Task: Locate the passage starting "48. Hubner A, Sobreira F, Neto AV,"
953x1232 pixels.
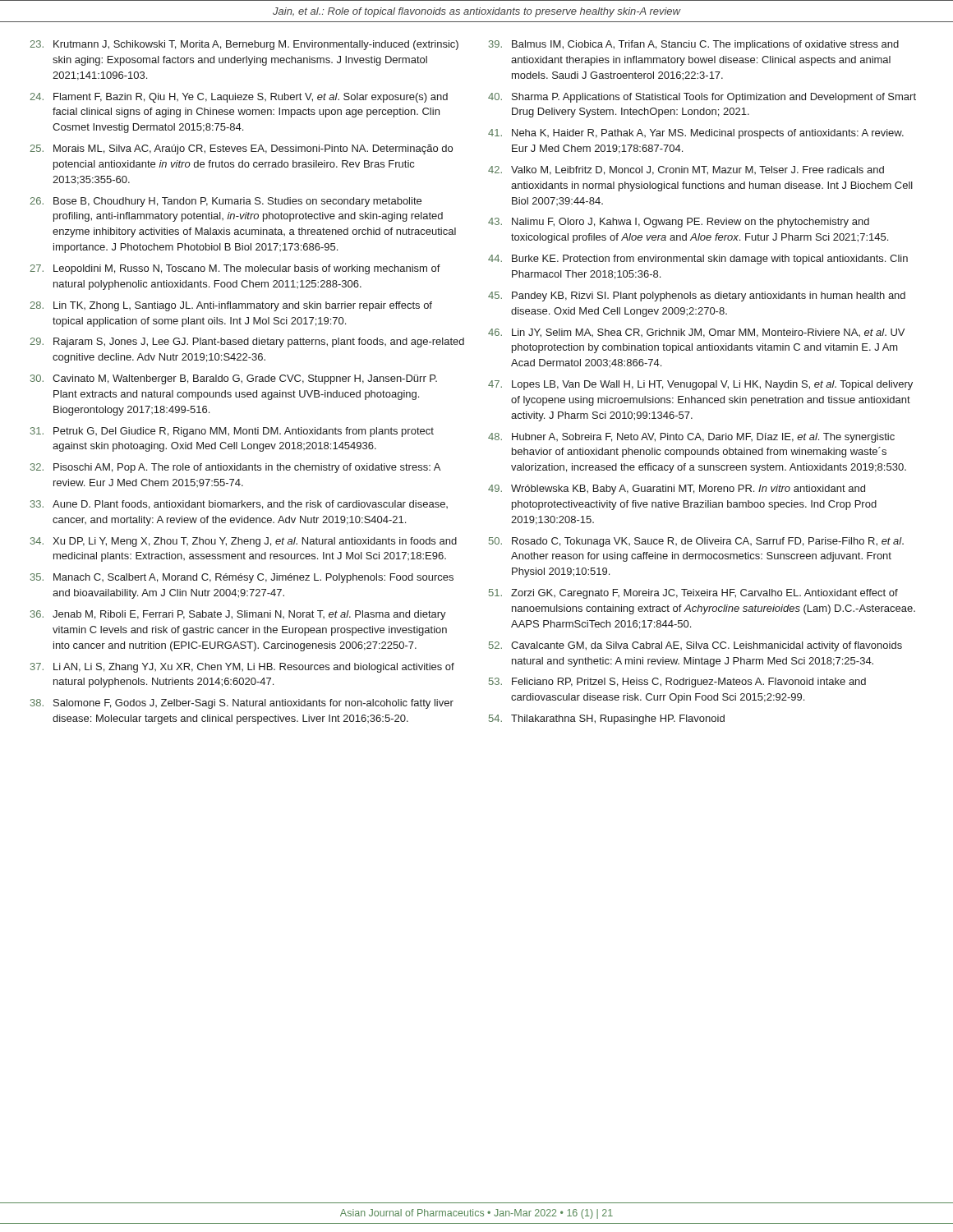Action: [706, 452]
